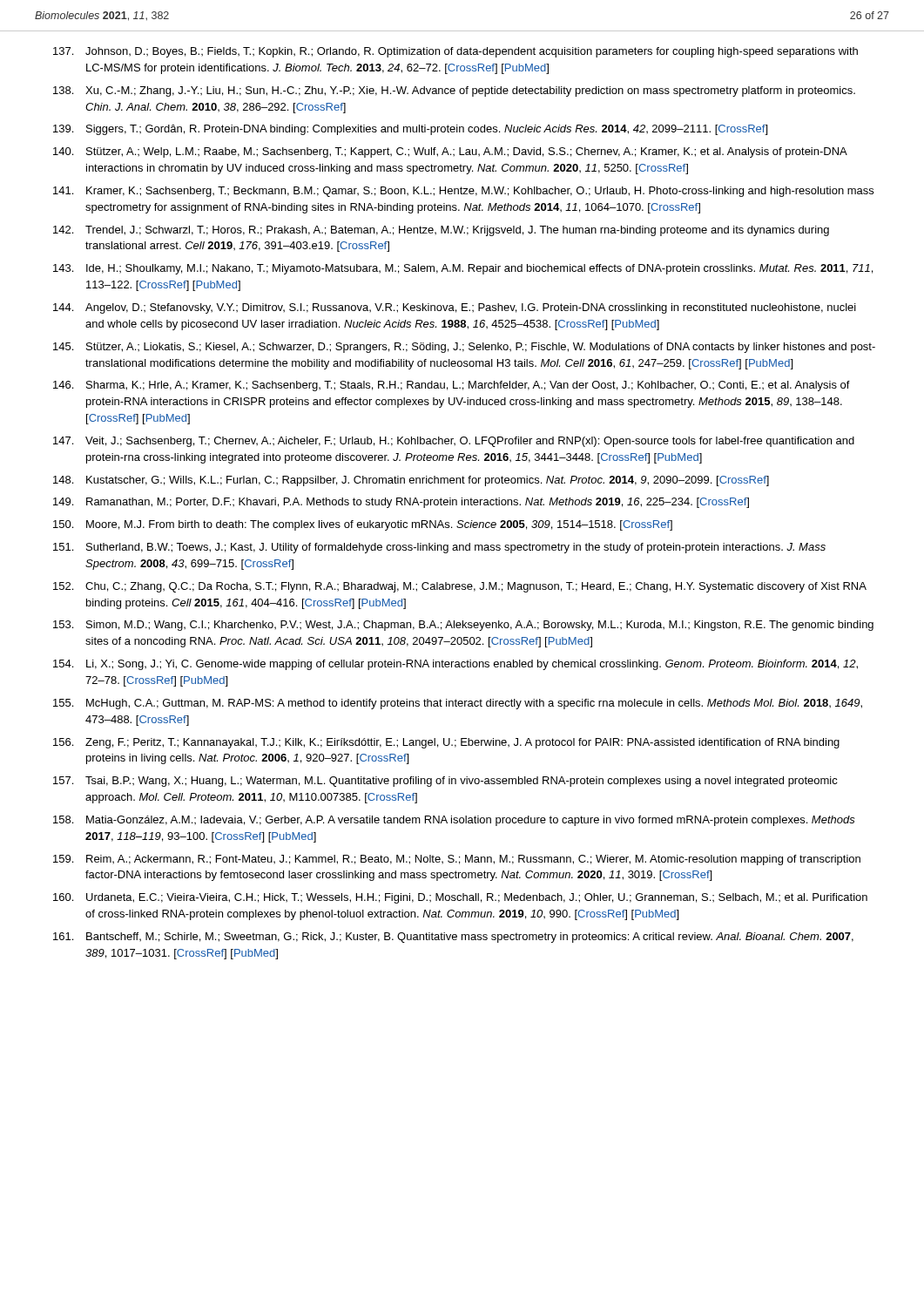Navigate to the text block starting "137. Johnson, D.; Boyes, B.; Fields, T.;"
Viewport: 924px width, 1307px height.
click(464, 60)
